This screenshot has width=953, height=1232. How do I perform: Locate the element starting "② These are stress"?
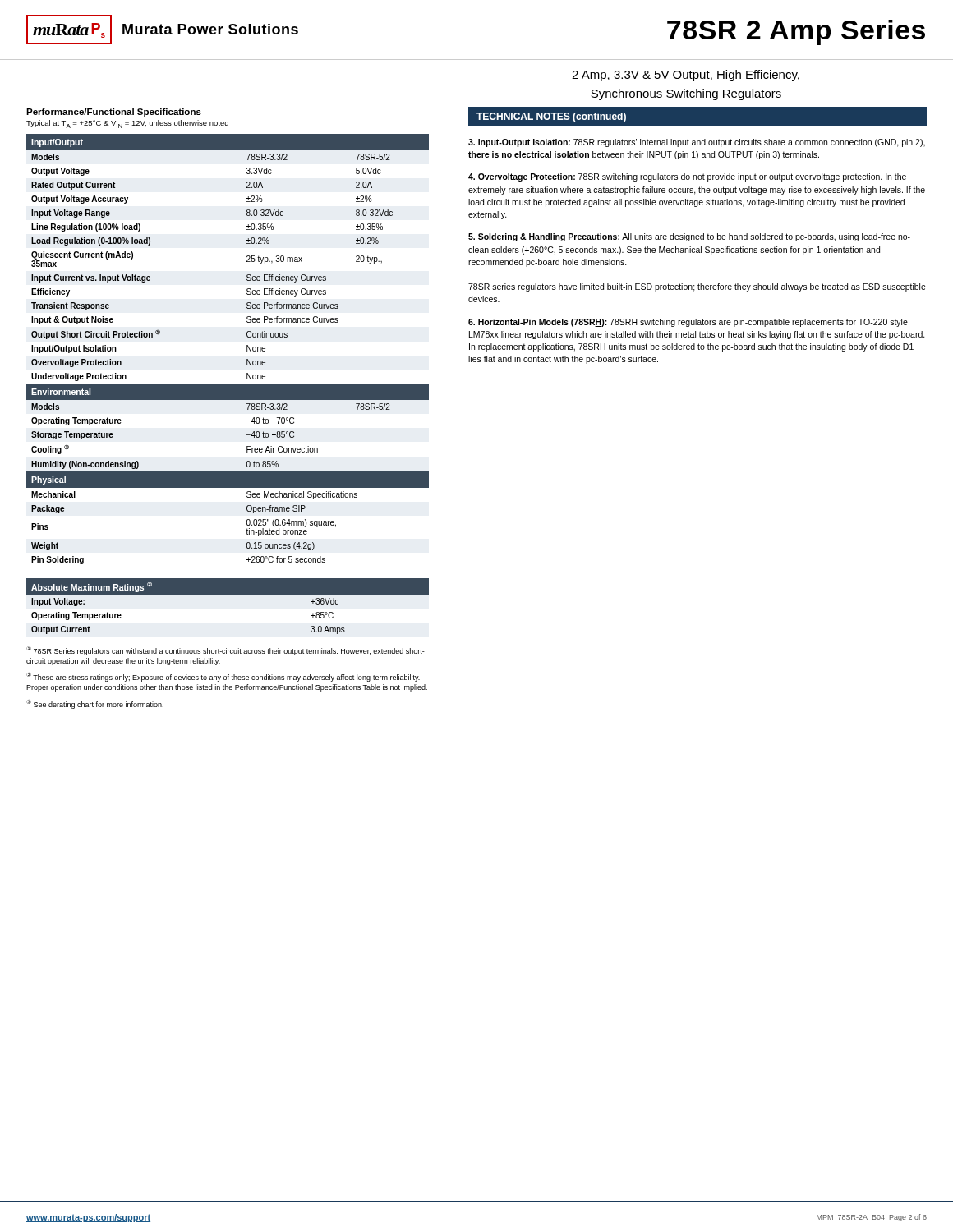click(x=227, y=682)
